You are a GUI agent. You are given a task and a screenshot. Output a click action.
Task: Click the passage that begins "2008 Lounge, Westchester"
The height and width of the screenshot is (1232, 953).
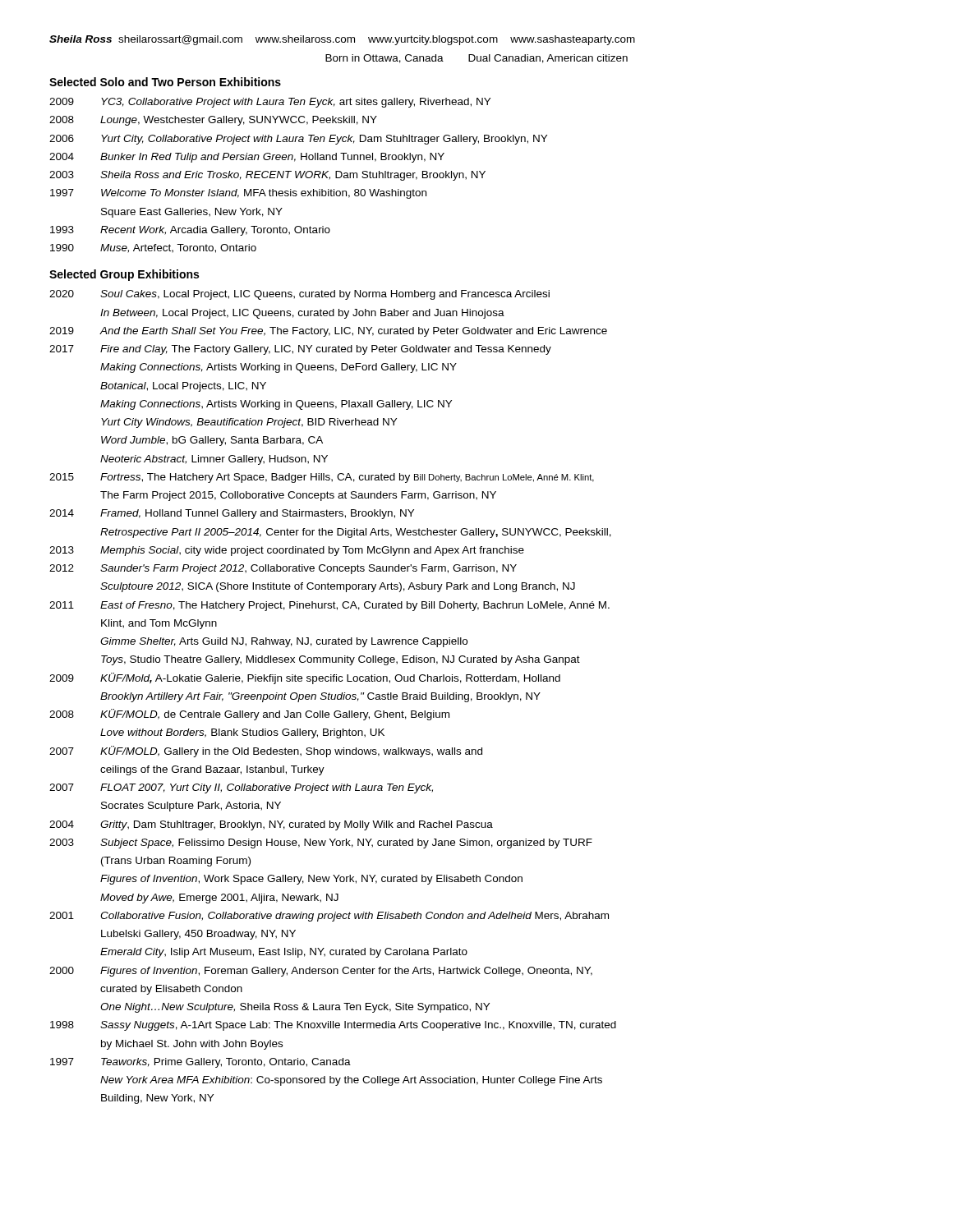pos(213,121)
